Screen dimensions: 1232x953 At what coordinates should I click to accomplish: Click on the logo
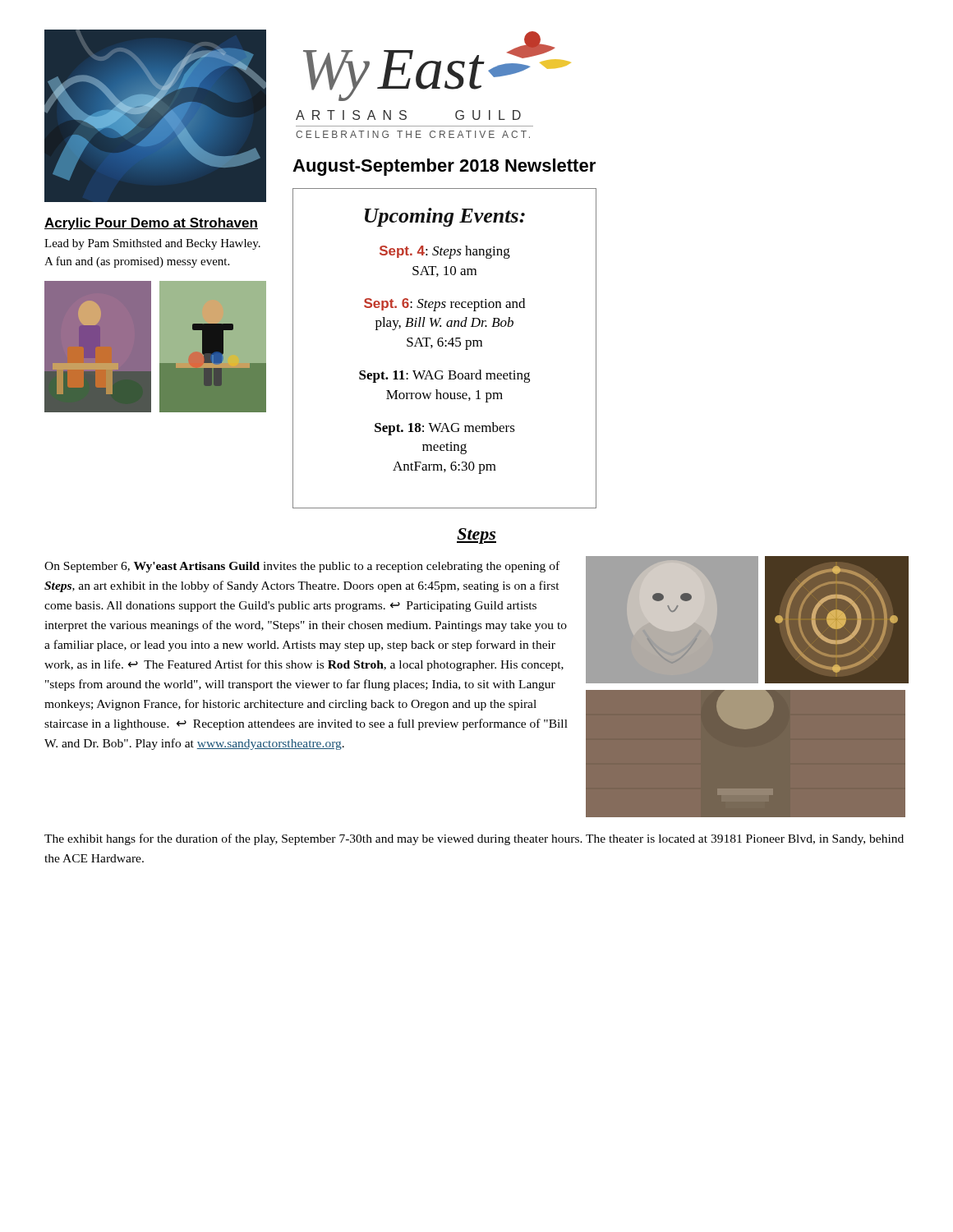(465, 72)
